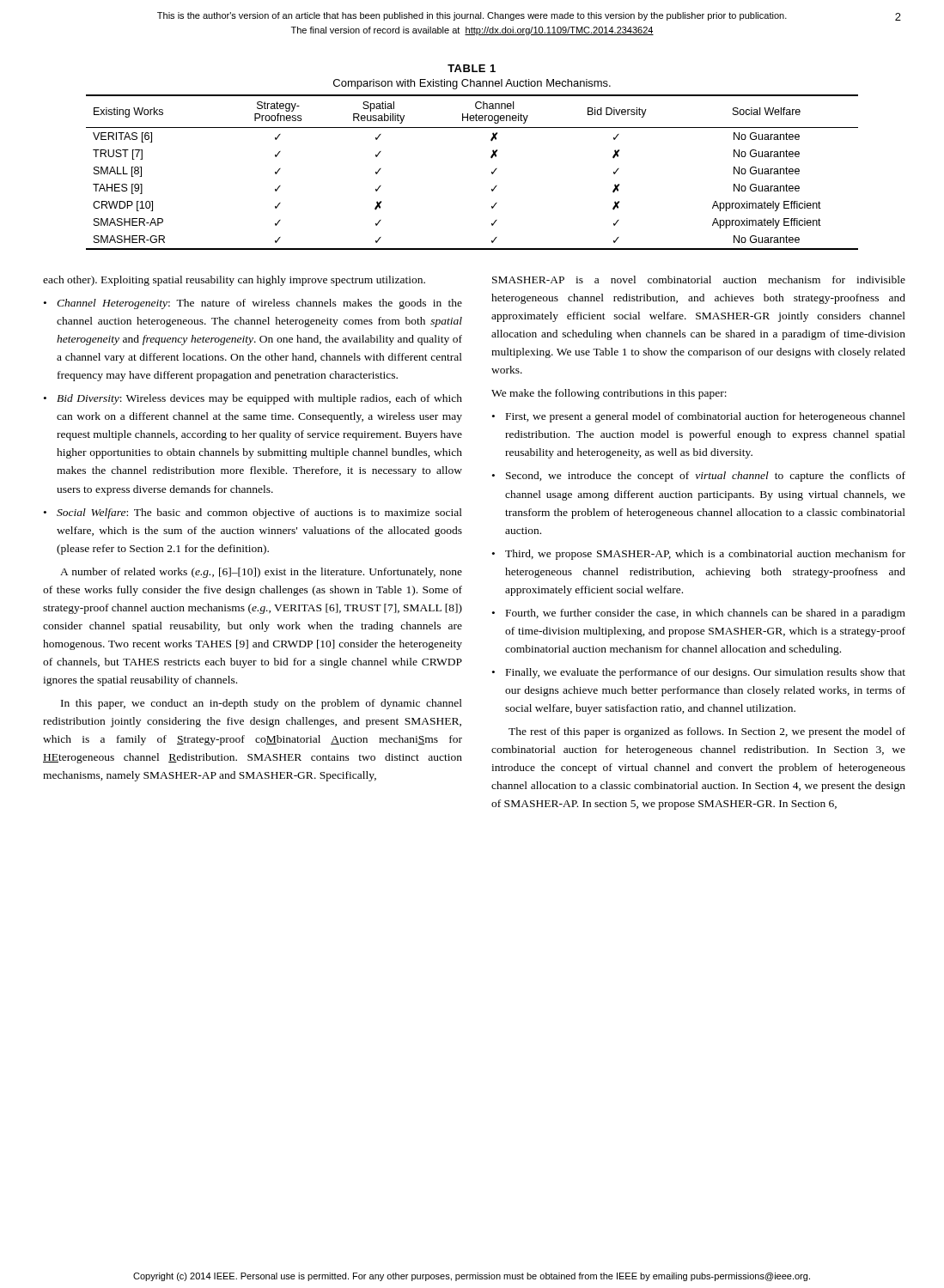The width and height of the screenshot is (944, 1288).
Task: Click on the block starting "• Second, we introduce the"
Action: point(698,503)
